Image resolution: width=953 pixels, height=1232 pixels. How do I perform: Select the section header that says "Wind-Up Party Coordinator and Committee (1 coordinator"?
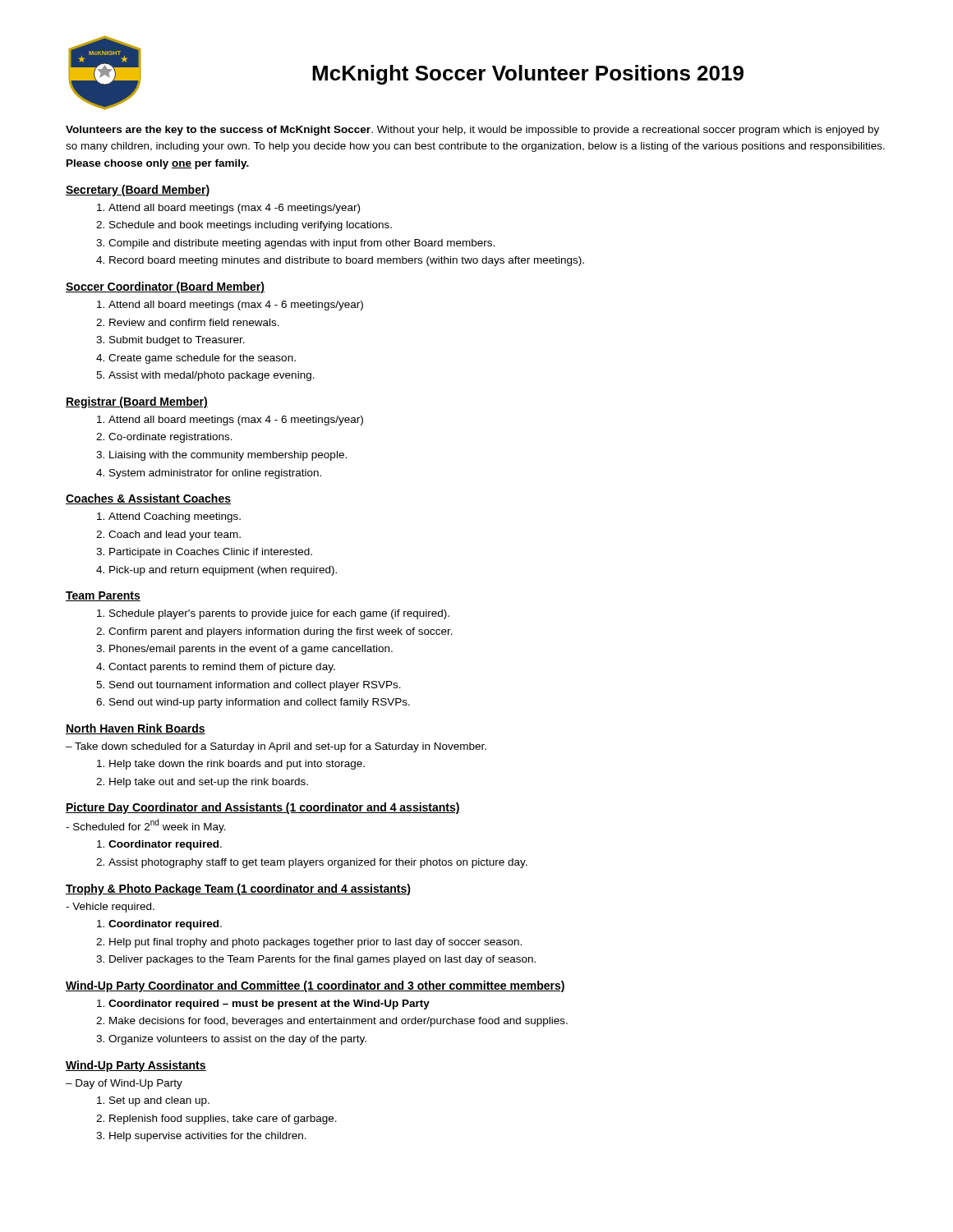(x=315, y=985)
